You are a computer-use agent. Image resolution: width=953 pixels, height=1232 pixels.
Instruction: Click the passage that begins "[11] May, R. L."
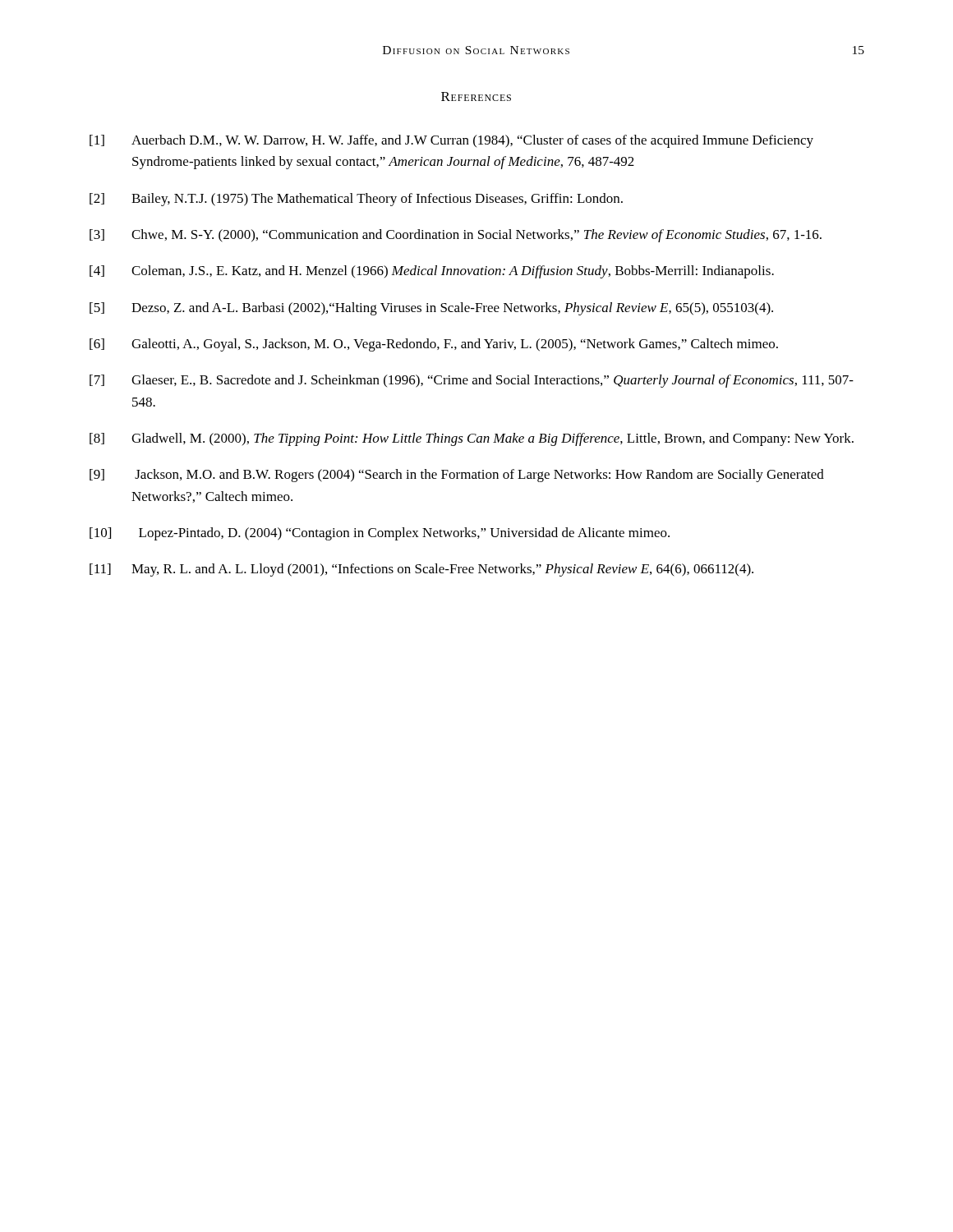point(476,570)
